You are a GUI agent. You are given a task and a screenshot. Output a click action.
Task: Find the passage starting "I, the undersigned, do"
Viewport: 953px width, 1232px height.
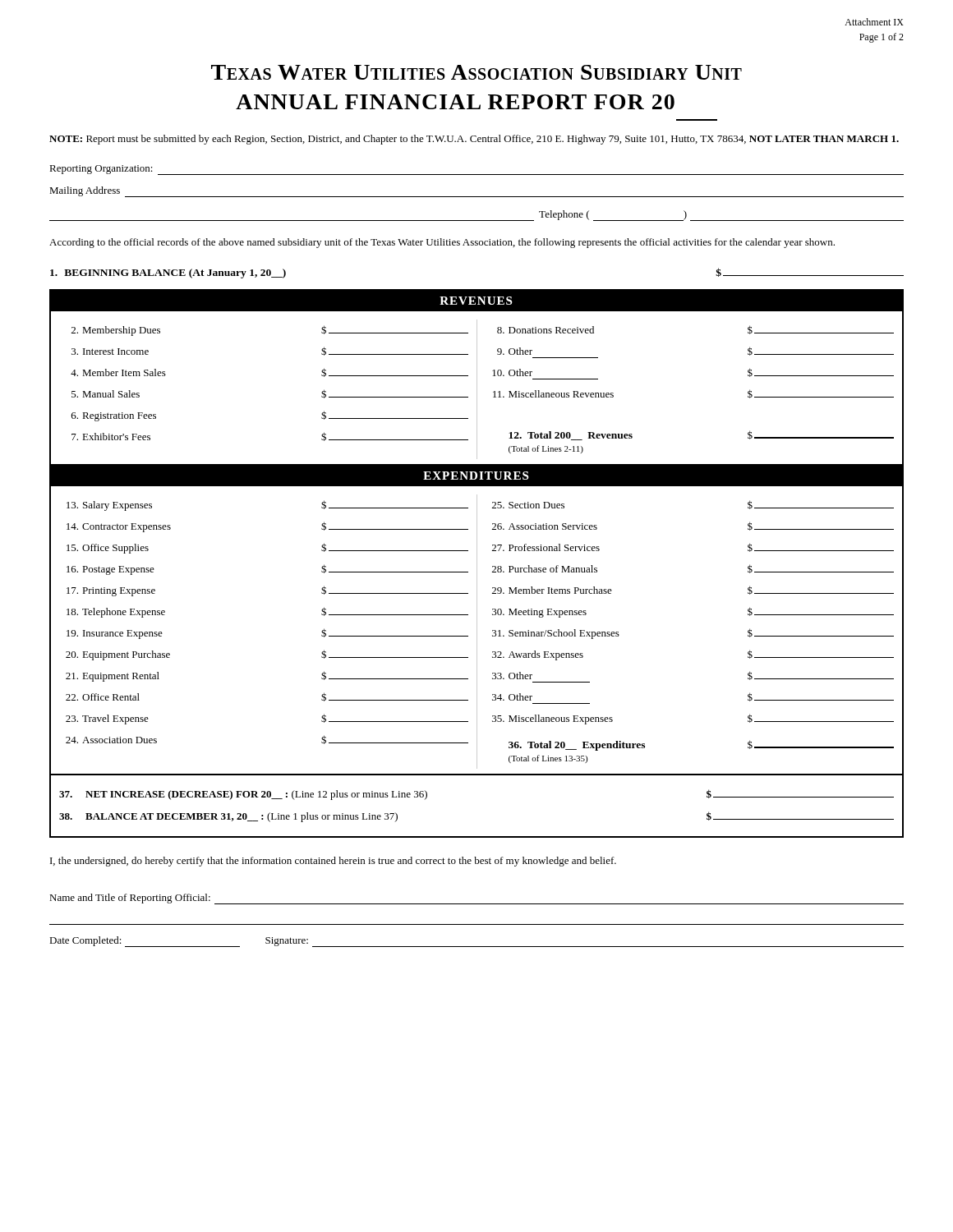click(333, 860)
